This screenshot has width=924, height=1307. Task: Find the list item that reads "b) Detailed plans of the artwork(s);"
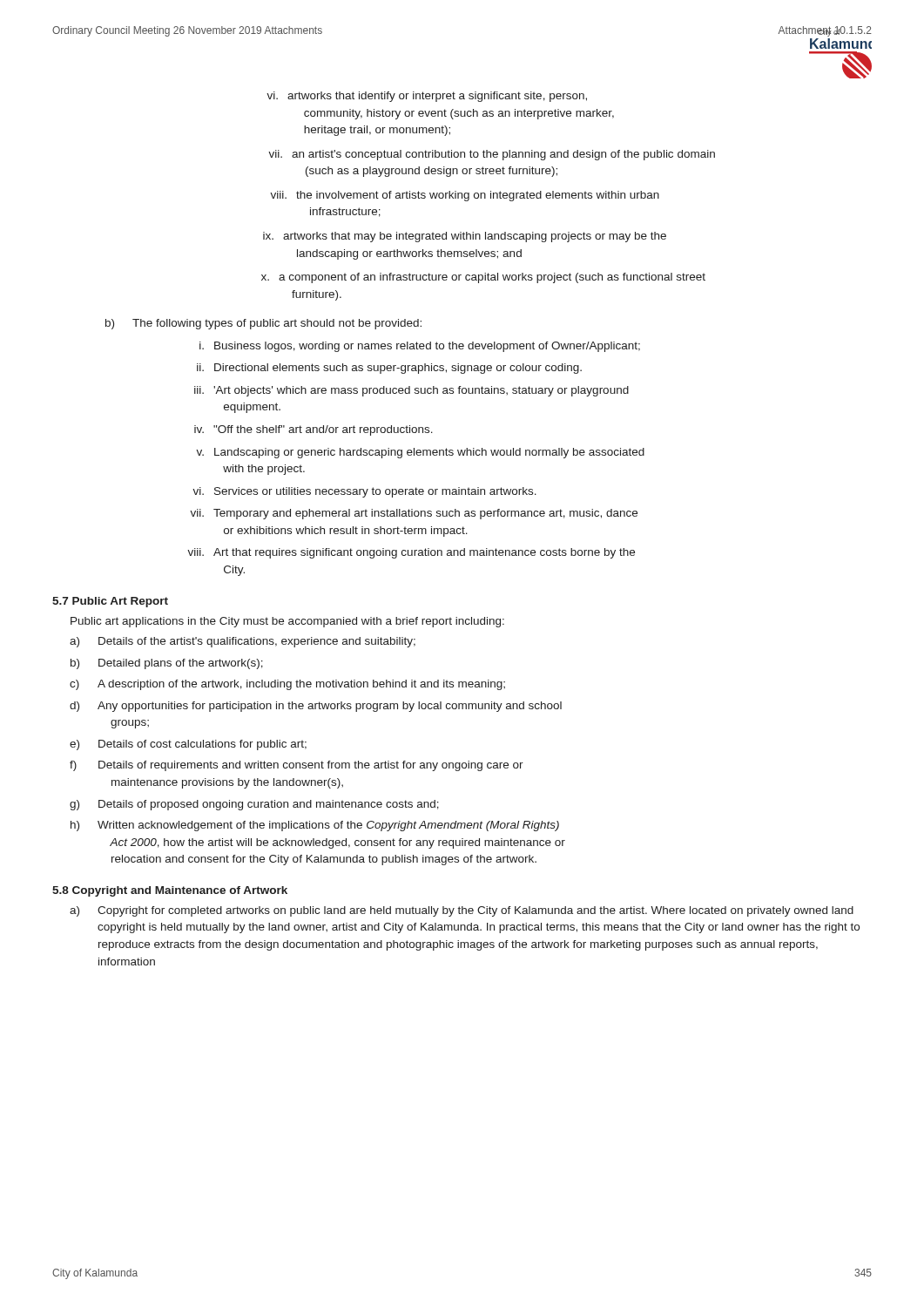coord(167,664)
